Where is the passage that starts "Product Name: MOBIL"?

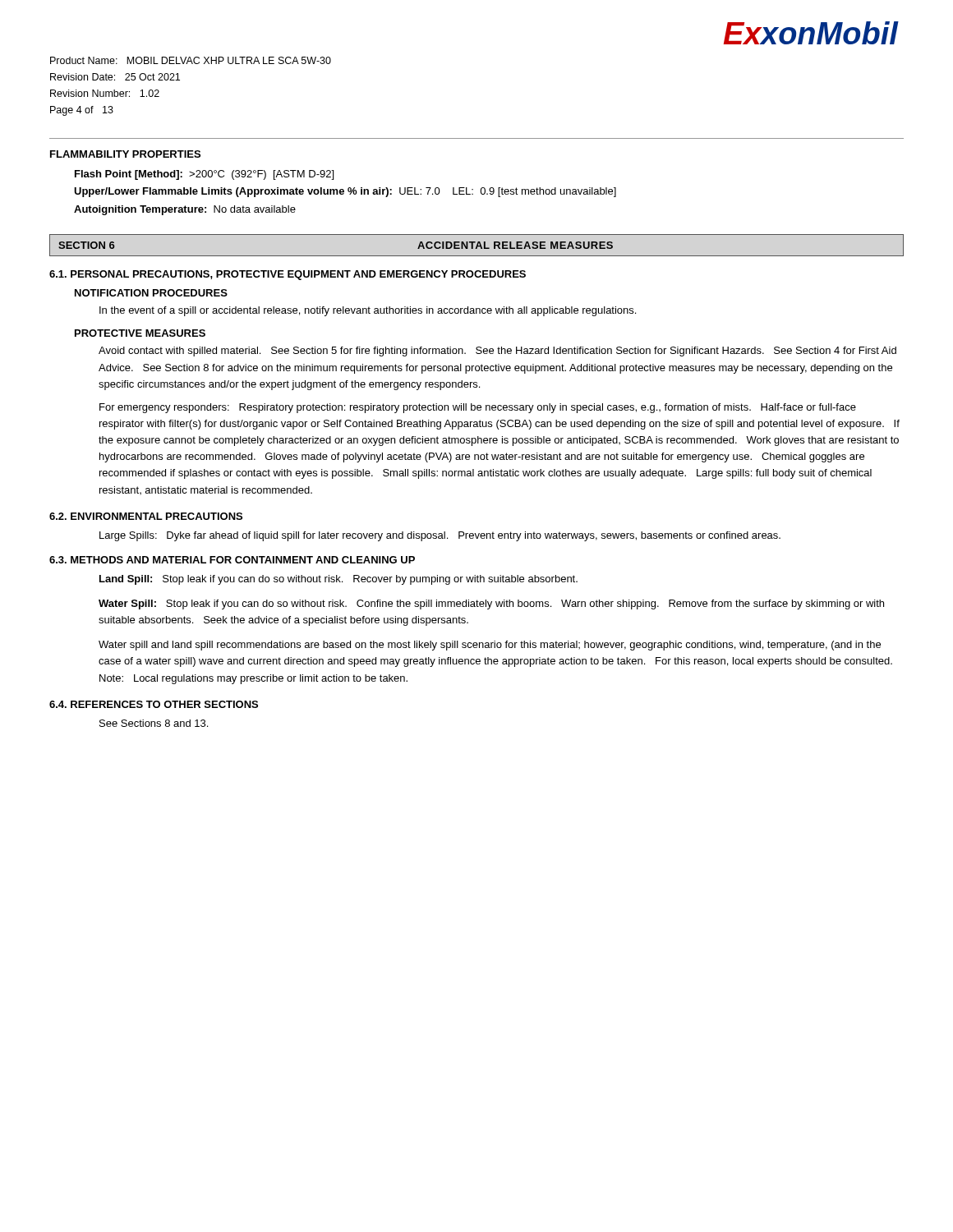pos(191,60)
